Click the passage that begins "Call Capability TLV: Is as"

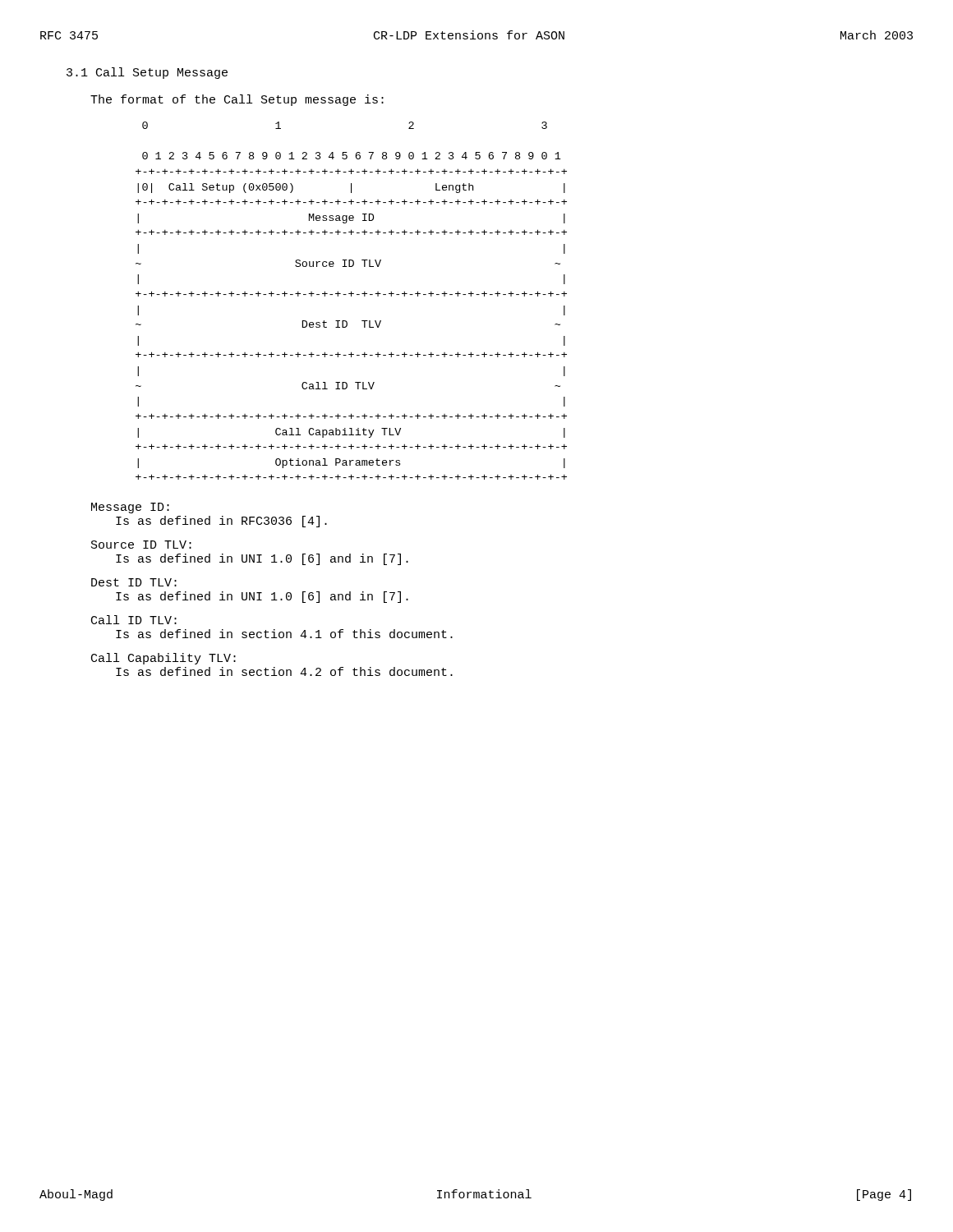point(163,659)
